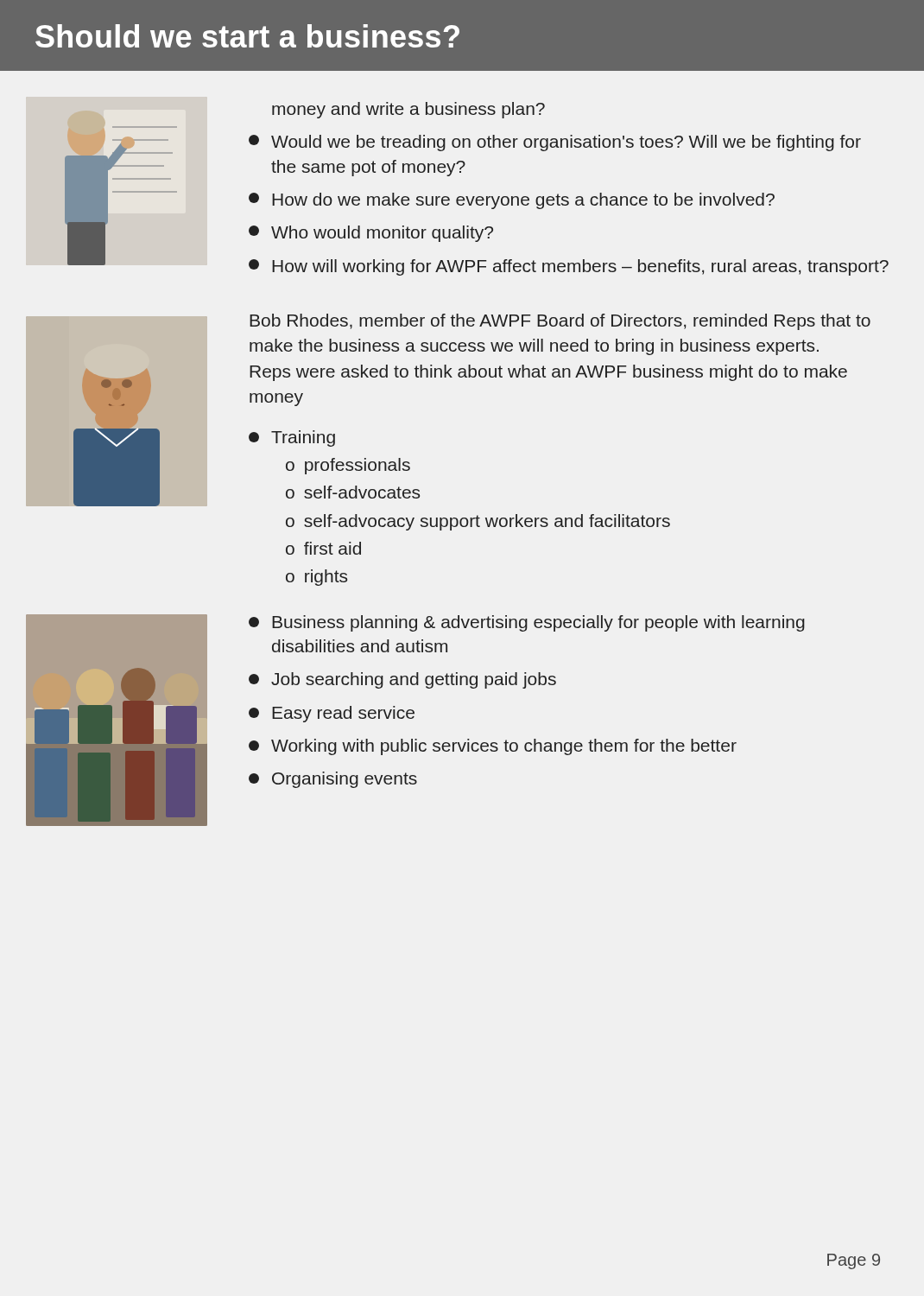The image size is (924, 1296).
Task: Click on the list item that reads "How will working for AWPF affect"
Action: pyautogui.click(x=569, y=266)
